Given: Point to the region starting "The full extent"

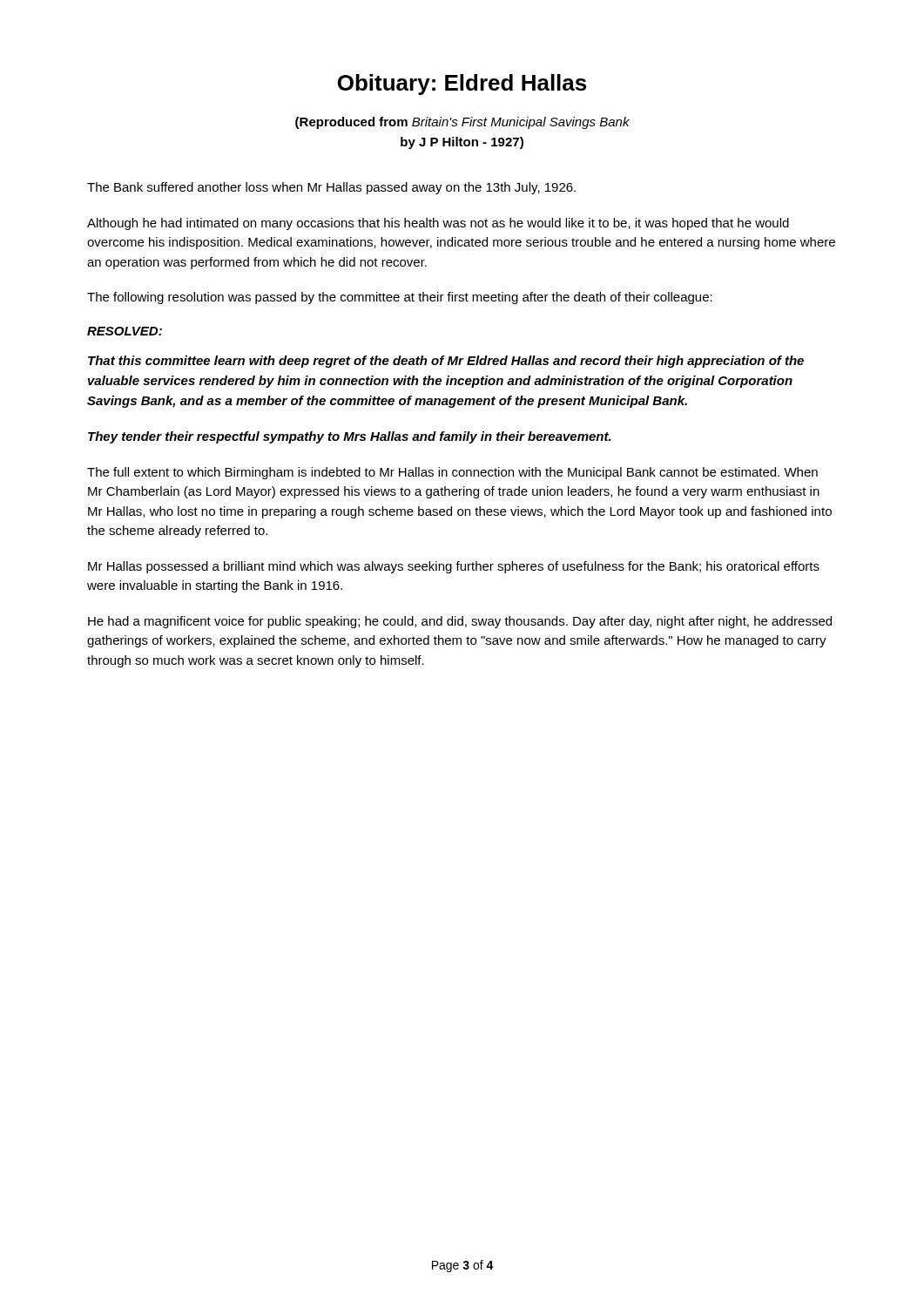Looking at the screenshot, I should [x=460, y=501].
